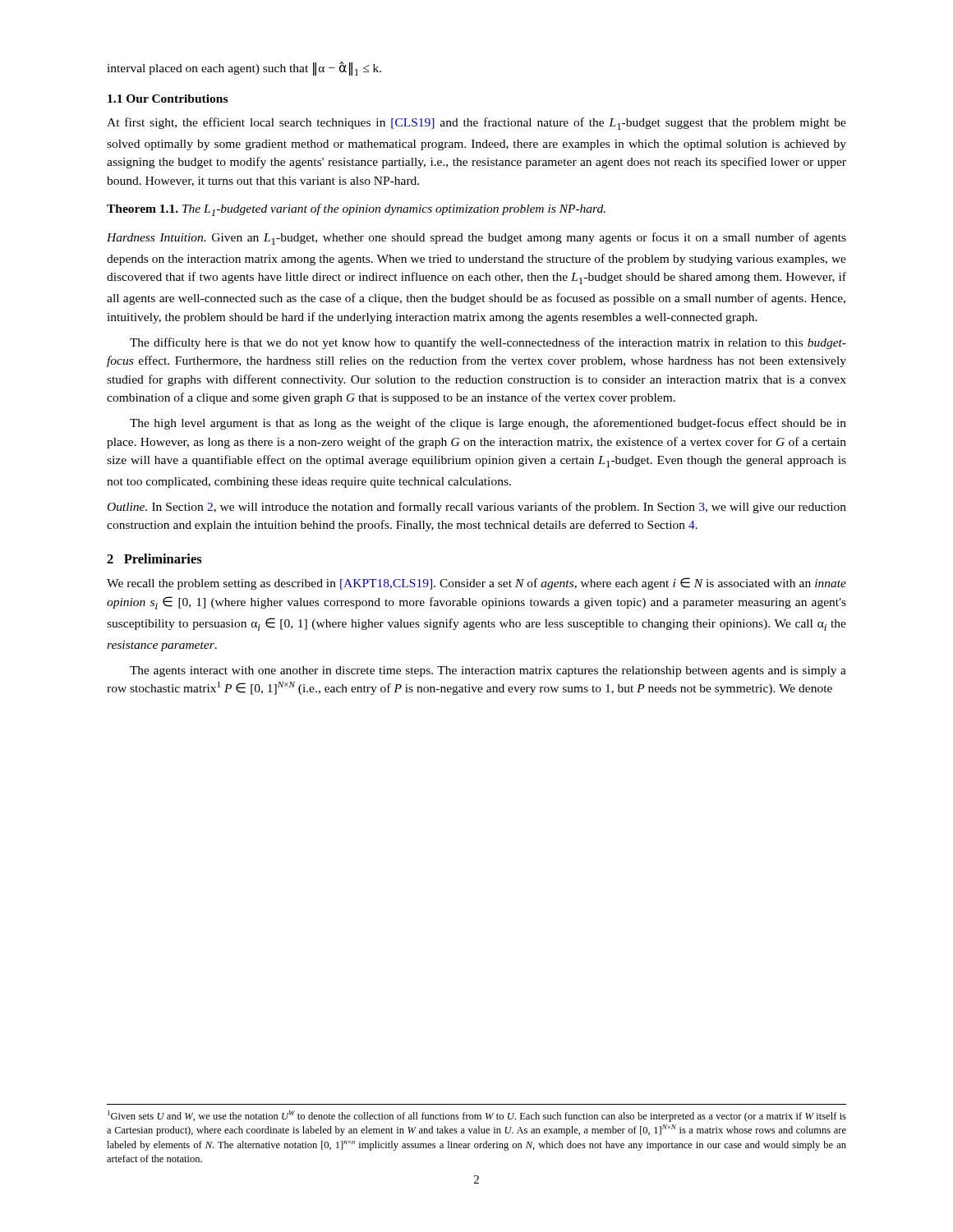Navigate to the region starting "interval placed on each"
Screen dimensions: 1232x953
point(244,69)
